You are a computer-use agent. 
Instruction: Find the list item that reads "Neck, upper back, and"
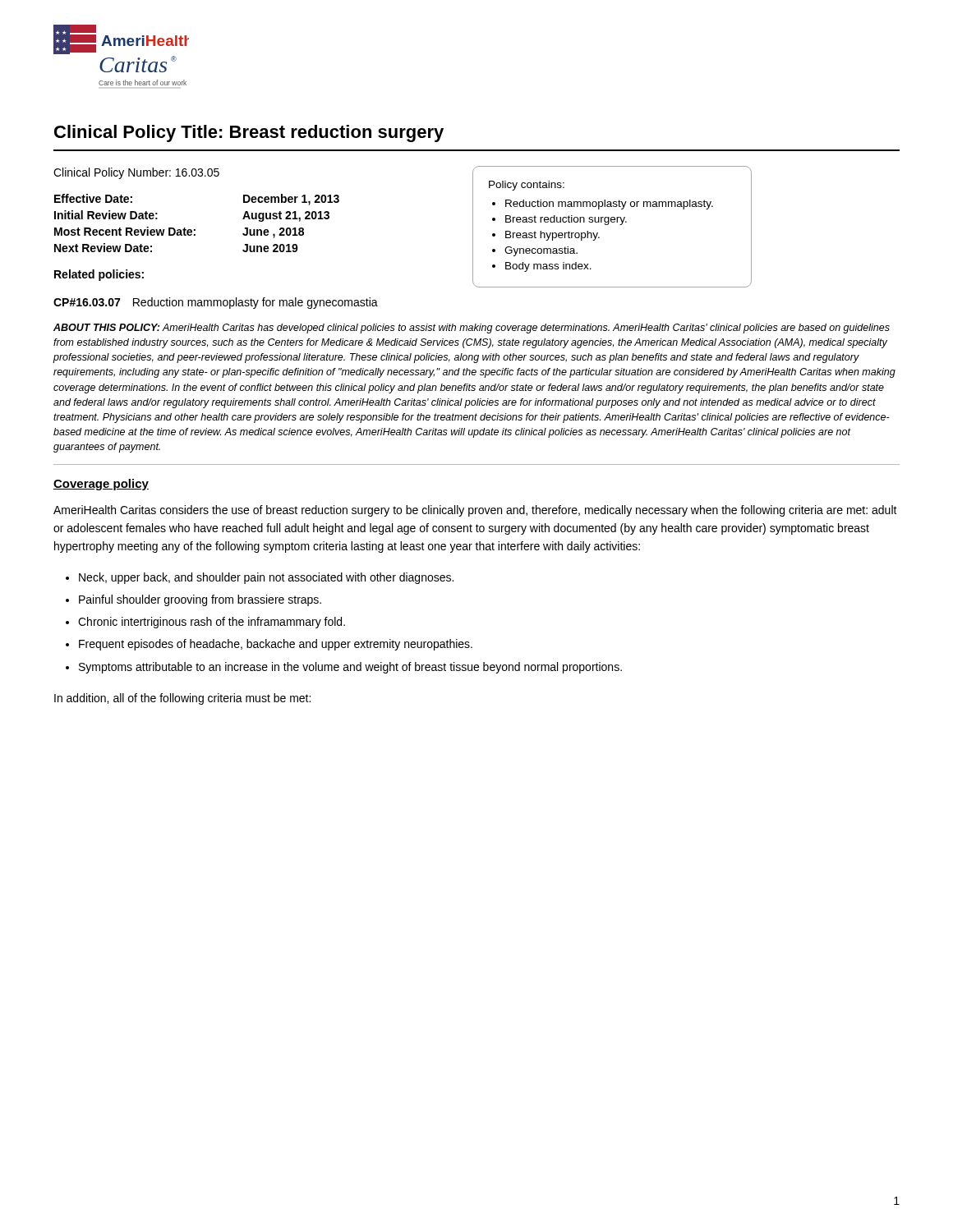pos(266,578)
